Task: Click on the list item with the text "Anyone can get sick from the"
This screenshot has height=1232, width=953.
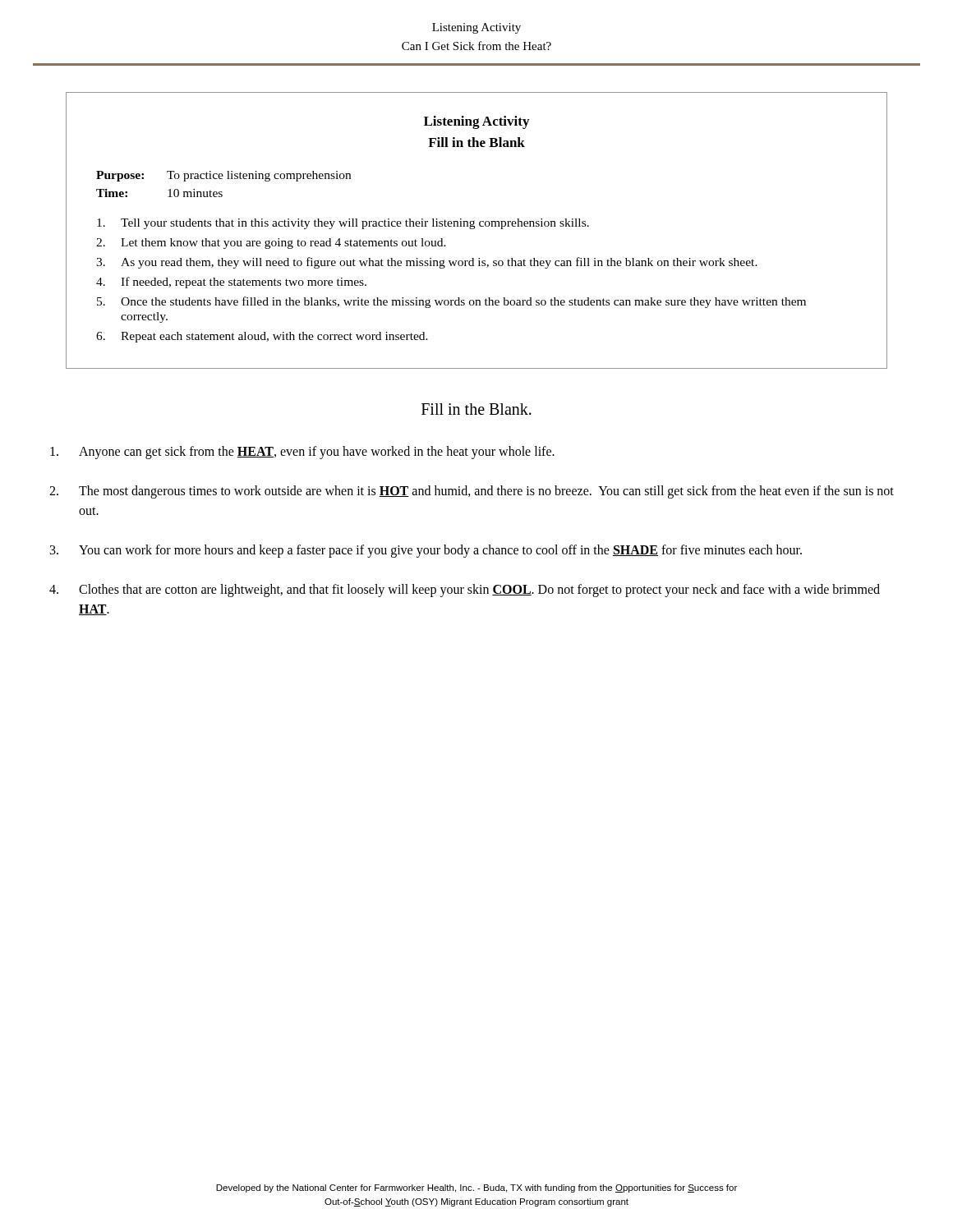Action: point(302,452)
